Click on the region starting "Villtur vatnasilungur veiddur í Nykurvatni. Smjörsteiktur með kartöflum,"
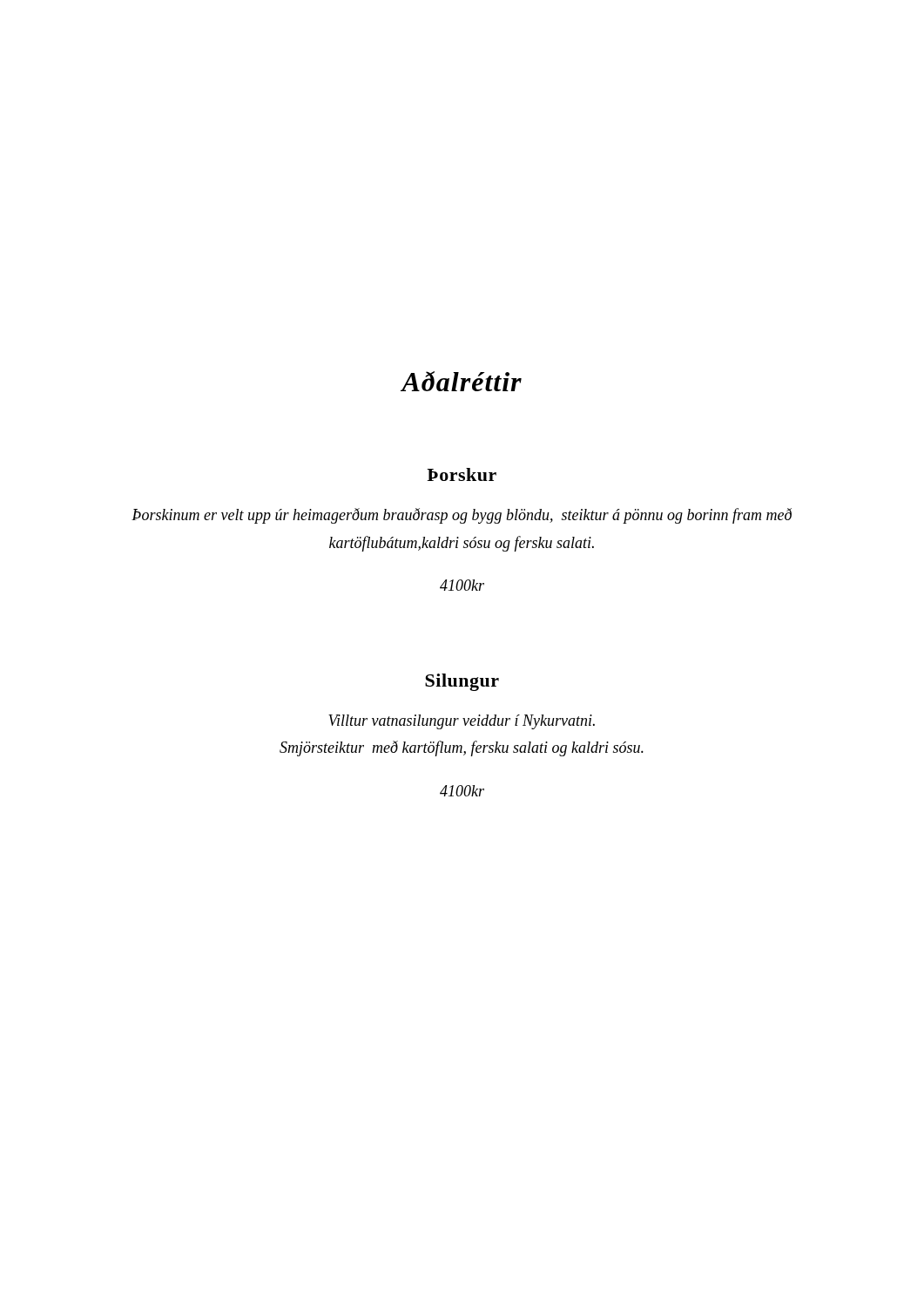 point(462,734)
